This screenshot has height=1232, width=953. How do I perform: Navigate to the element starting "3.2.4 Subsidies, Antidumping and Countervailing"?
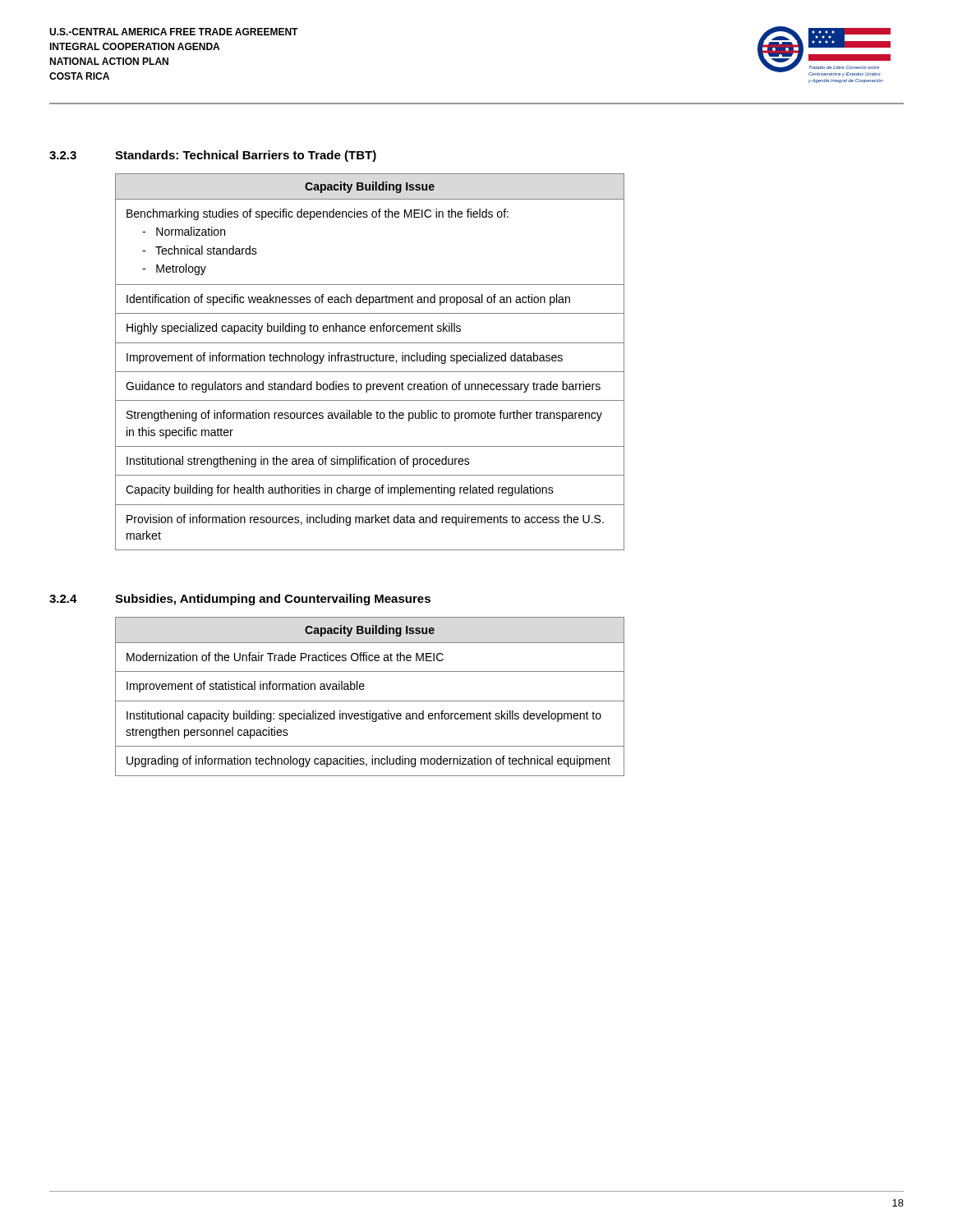tap(240, 598)
